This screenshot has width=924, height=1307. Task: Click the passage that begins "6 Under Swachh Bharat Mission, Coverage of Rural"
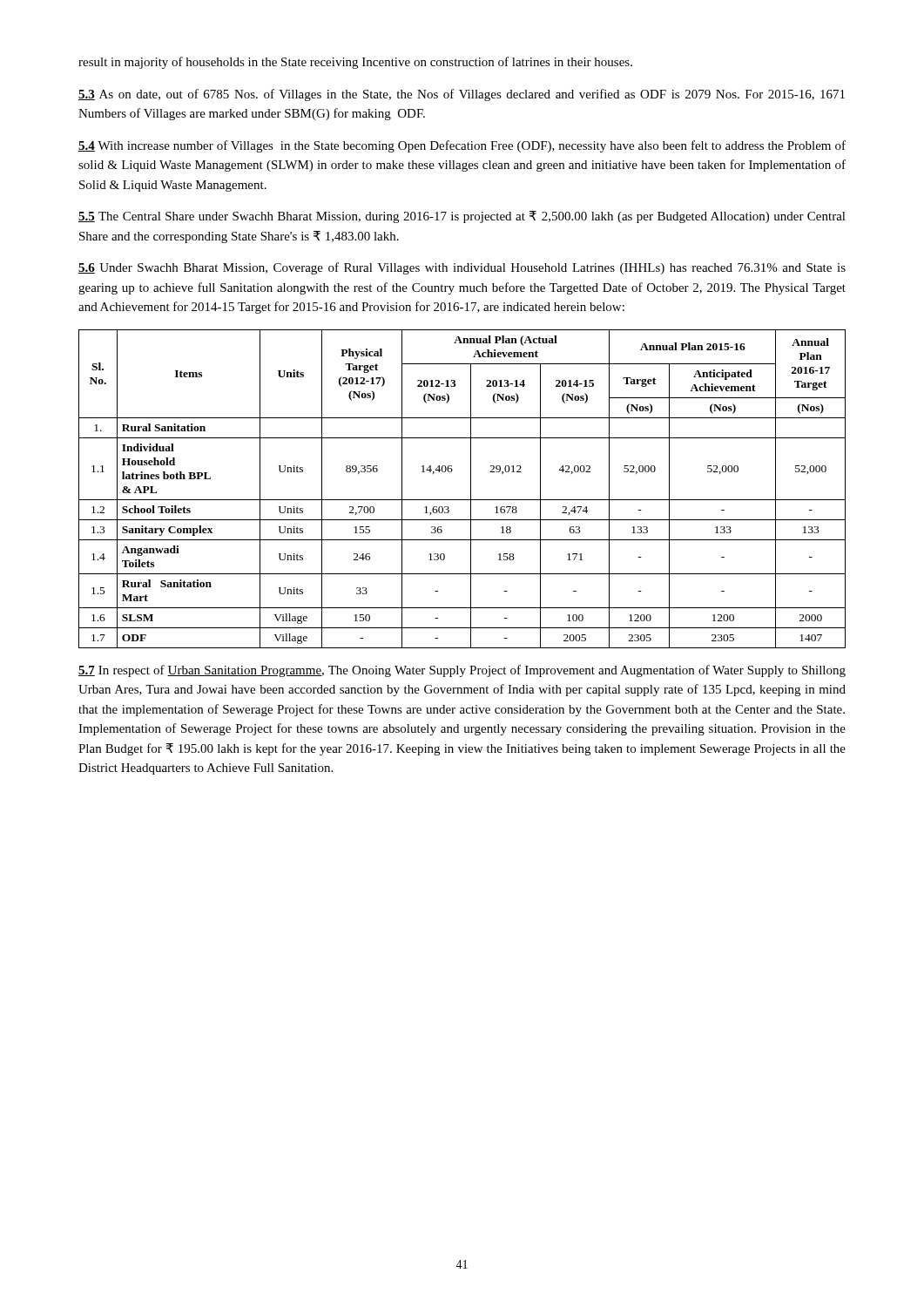coord(462,287)
